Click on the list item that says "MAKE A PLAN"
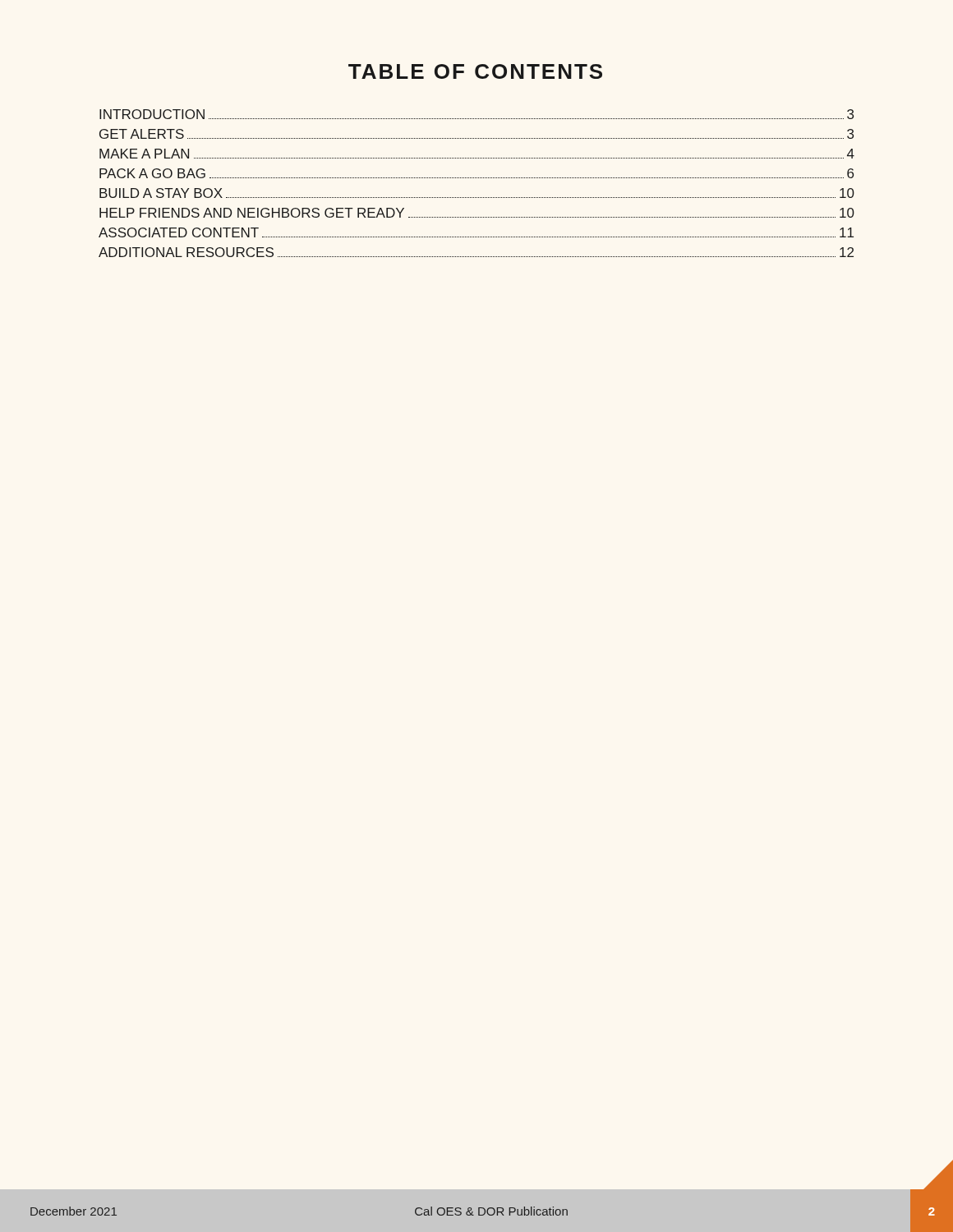Screen dimensions: 1232x953 point(476,154)
